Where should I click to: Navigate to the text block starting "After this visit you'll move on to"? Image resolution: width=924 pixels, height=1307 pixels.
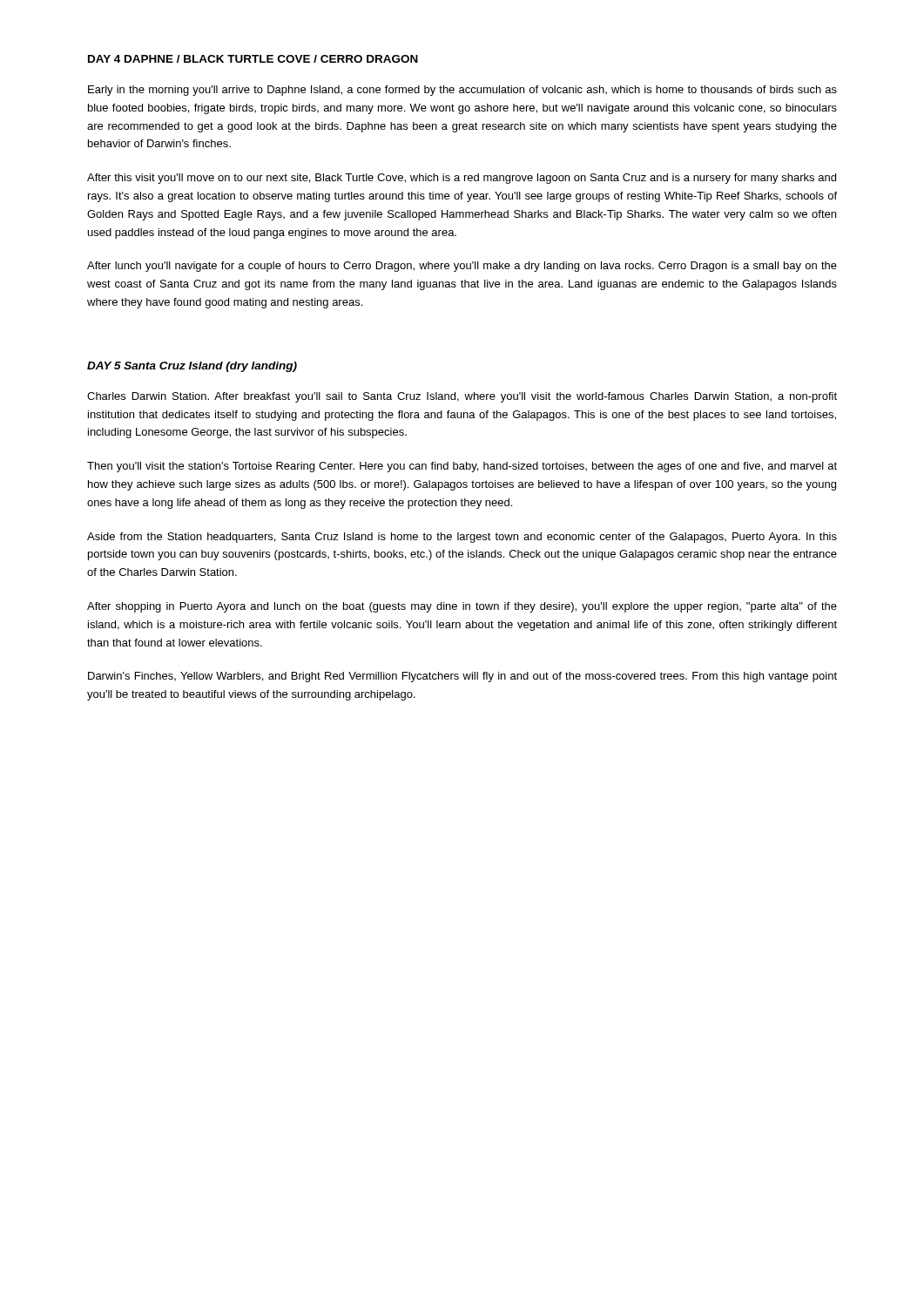click(462, 205)
